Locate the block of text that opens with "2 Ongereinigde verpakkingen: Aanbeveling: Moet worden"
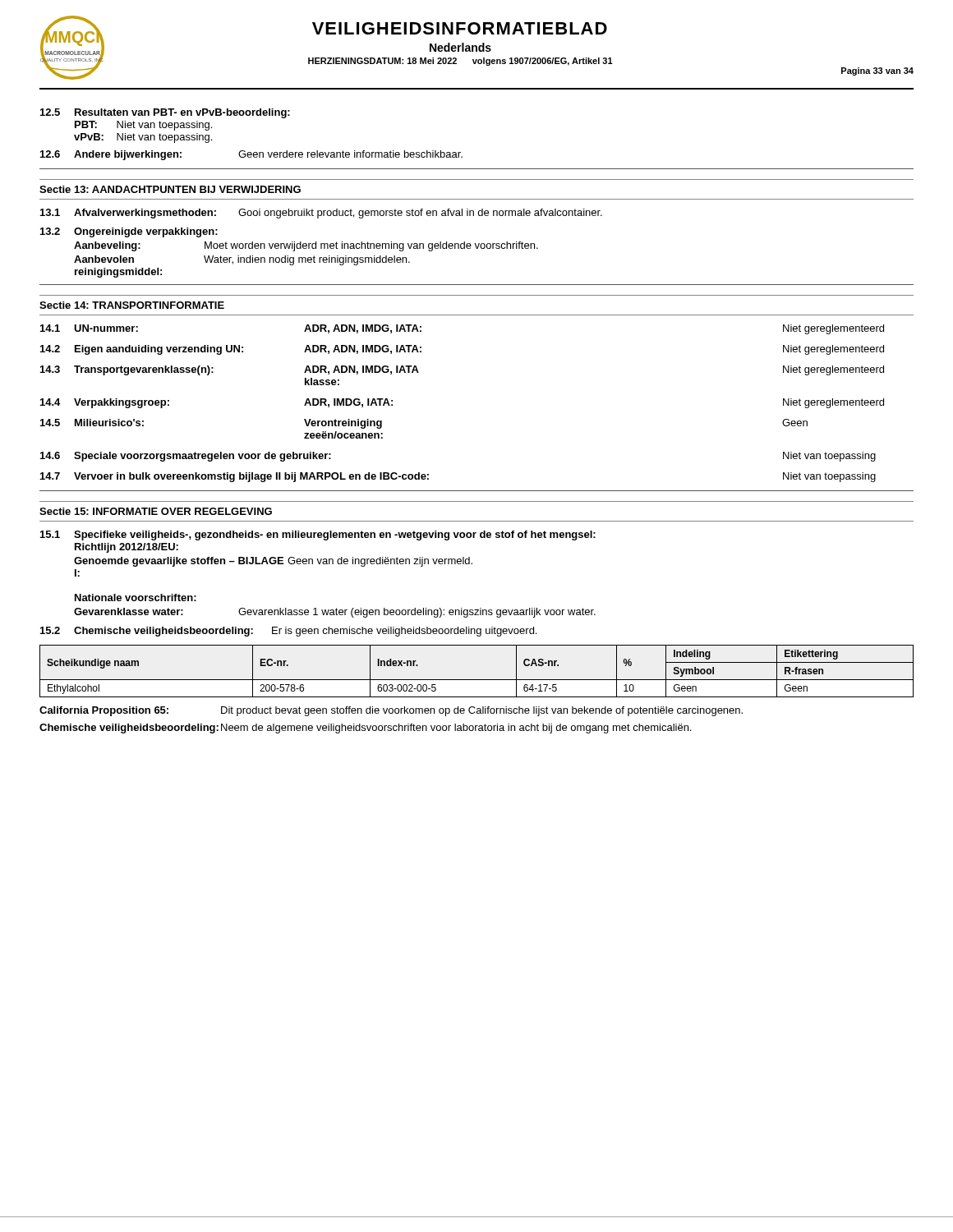 click(476, 251)
